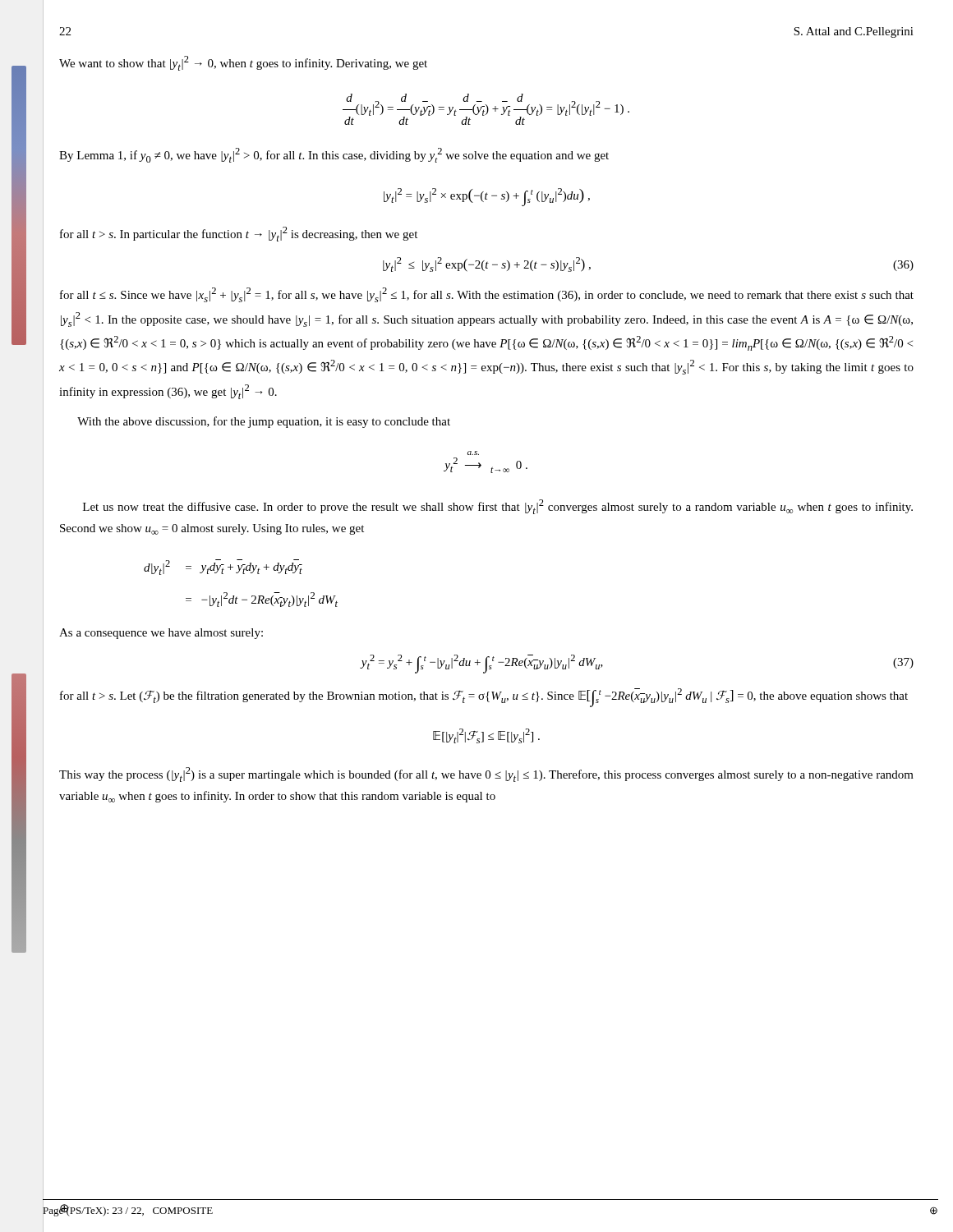Navigate to the text starting "Let us now"
The height and width of the screenshot is (1232, 953).
[486, 517]
